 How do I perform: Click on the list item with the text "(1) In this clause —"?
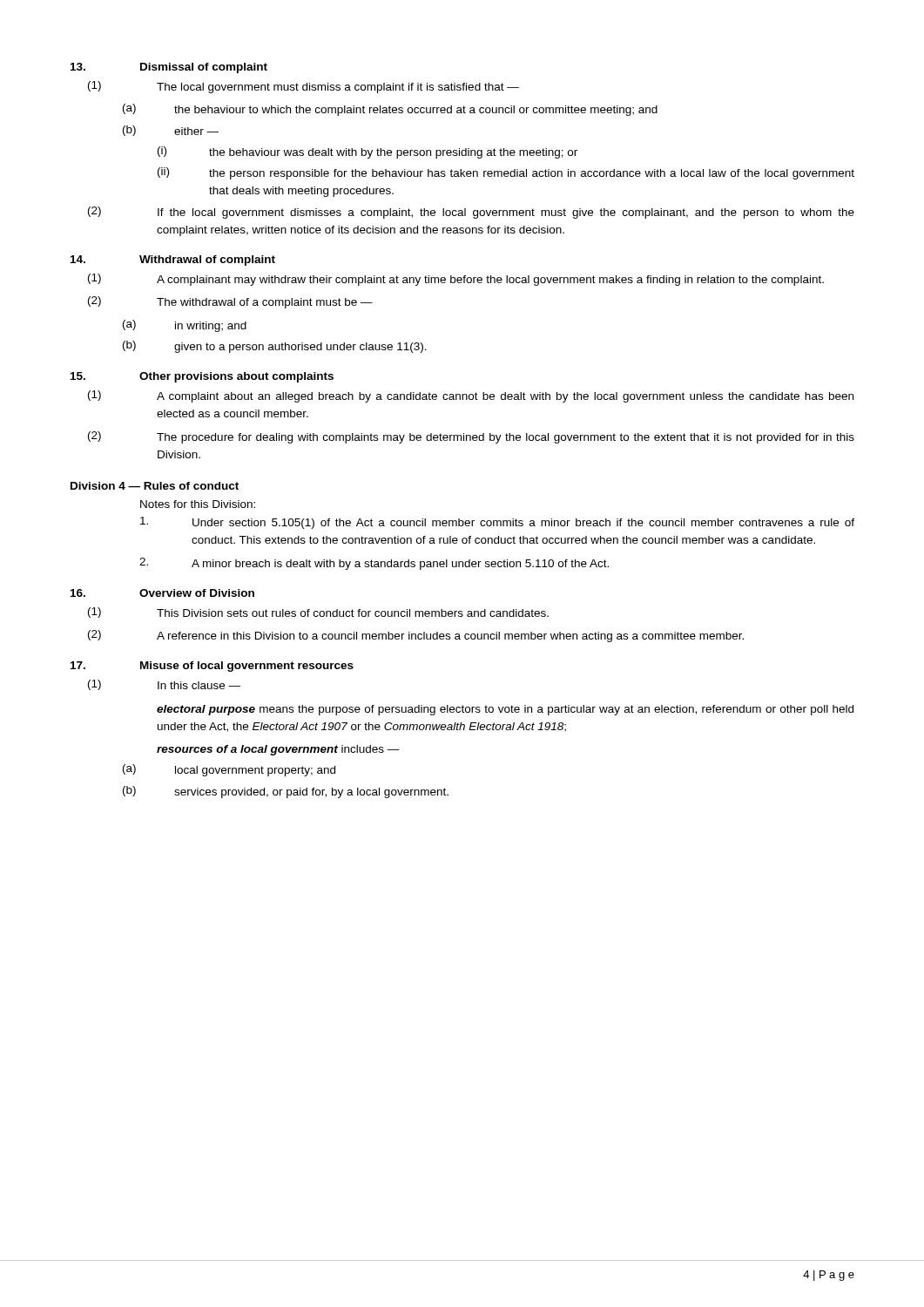pyautogui.click(x=164, y=685)
